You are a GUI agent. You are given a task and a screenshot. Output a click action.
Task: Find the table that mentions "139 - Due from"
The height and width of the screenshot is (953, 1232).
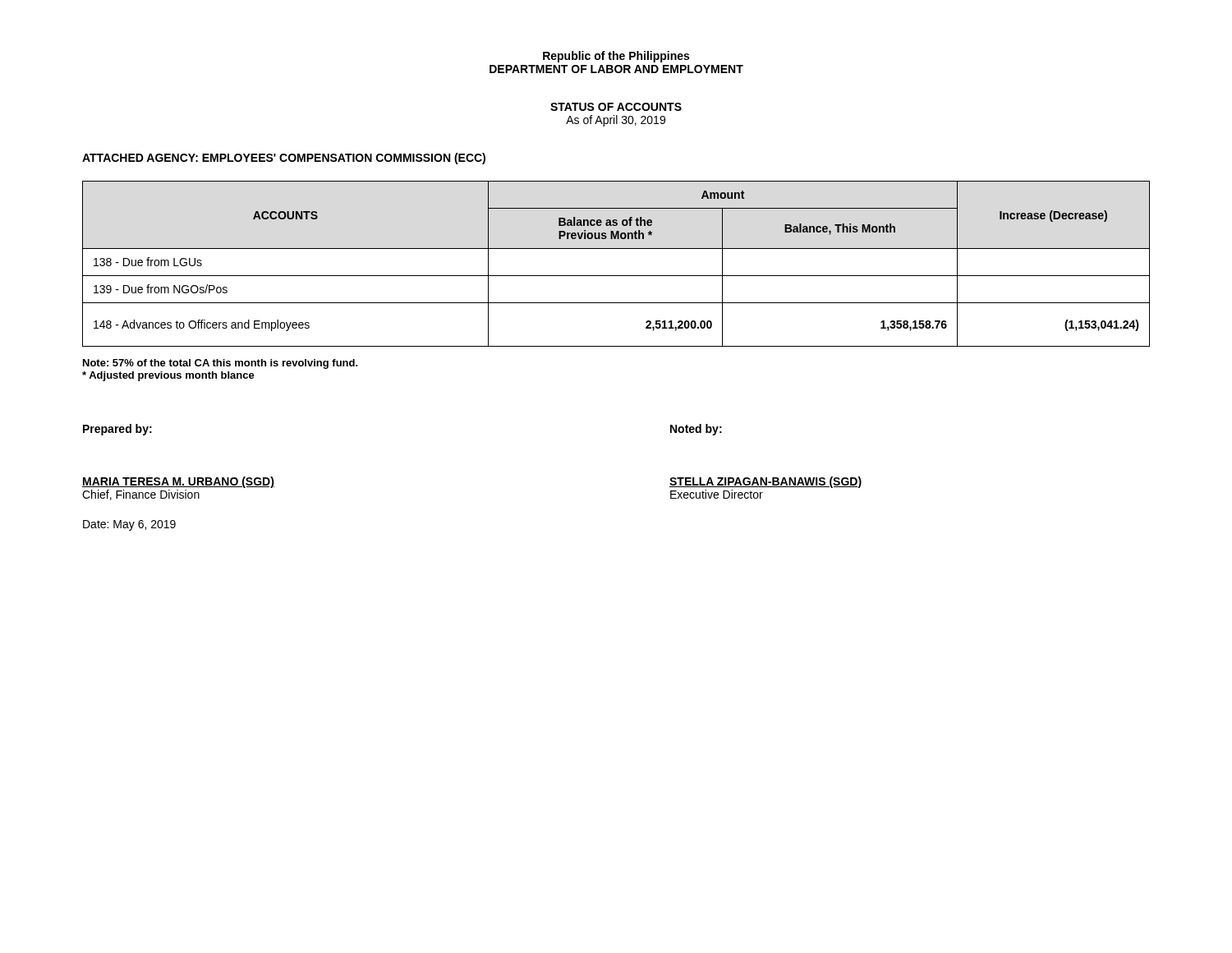pos(616,264)
